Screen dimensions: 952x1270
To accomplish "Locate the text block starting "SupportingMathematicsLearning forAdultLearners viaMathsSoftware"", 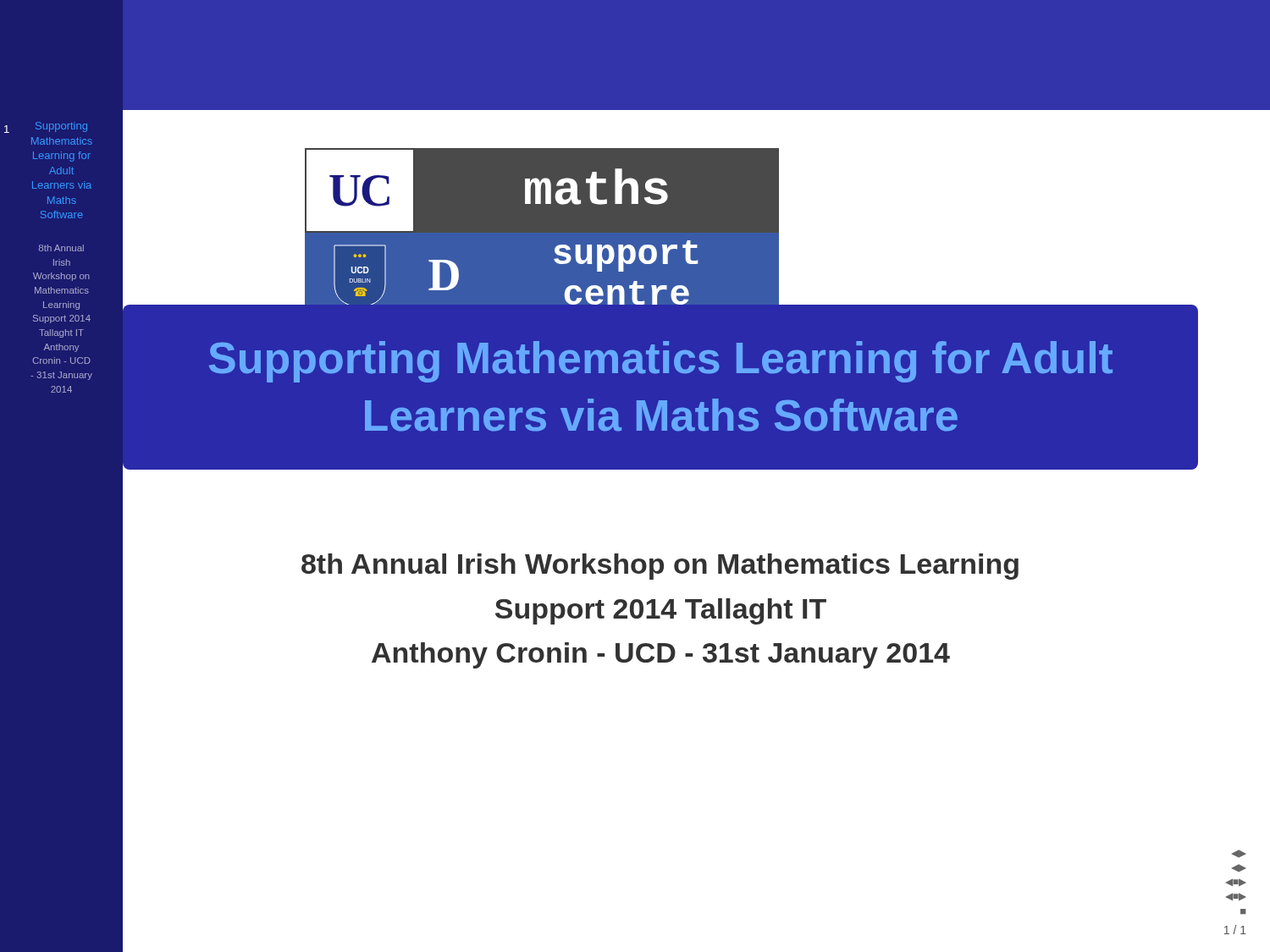I will tap(61, 170).
